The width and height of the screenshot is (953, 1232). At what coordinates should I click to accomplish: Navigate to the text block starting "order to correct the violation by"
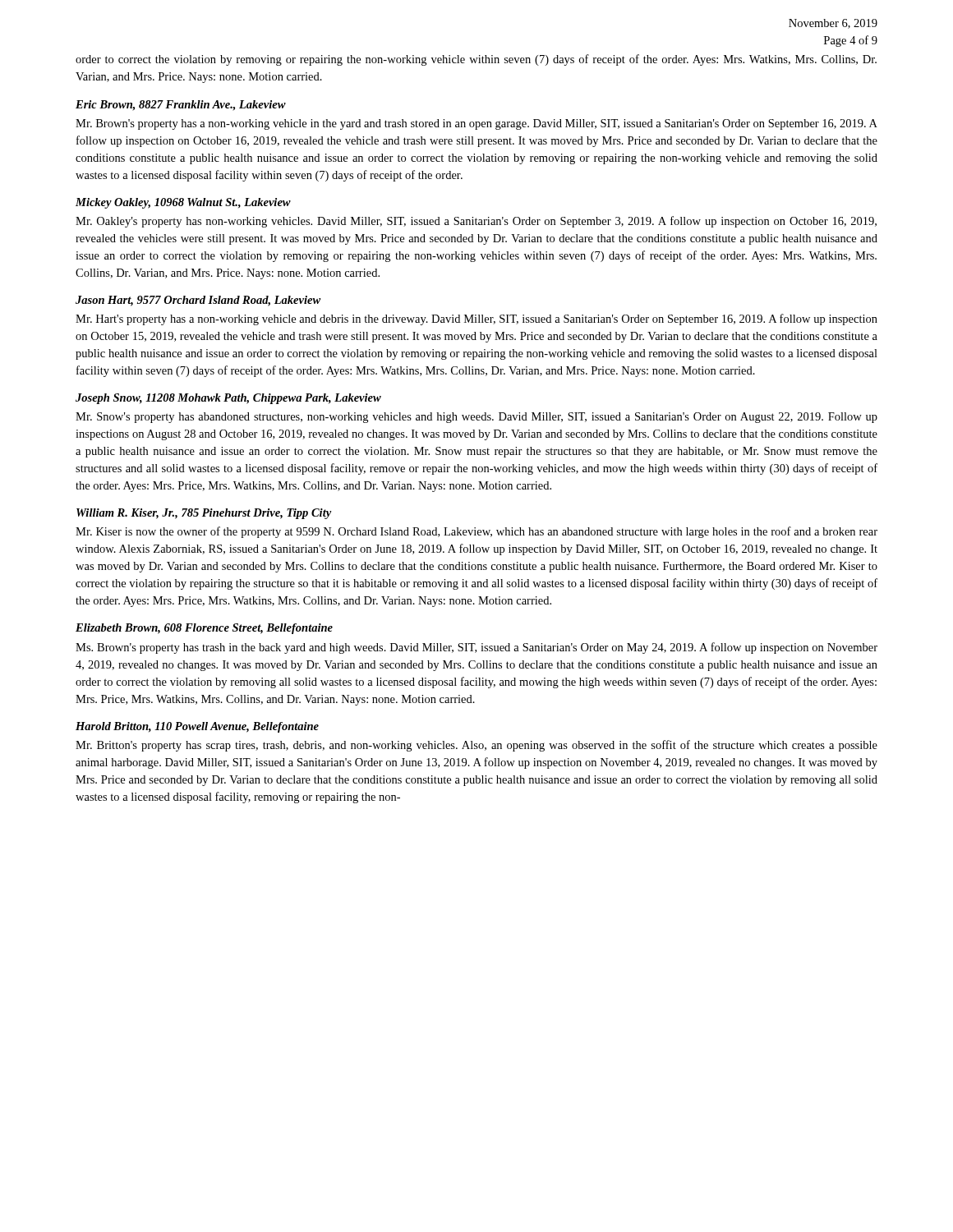point(476,68)
